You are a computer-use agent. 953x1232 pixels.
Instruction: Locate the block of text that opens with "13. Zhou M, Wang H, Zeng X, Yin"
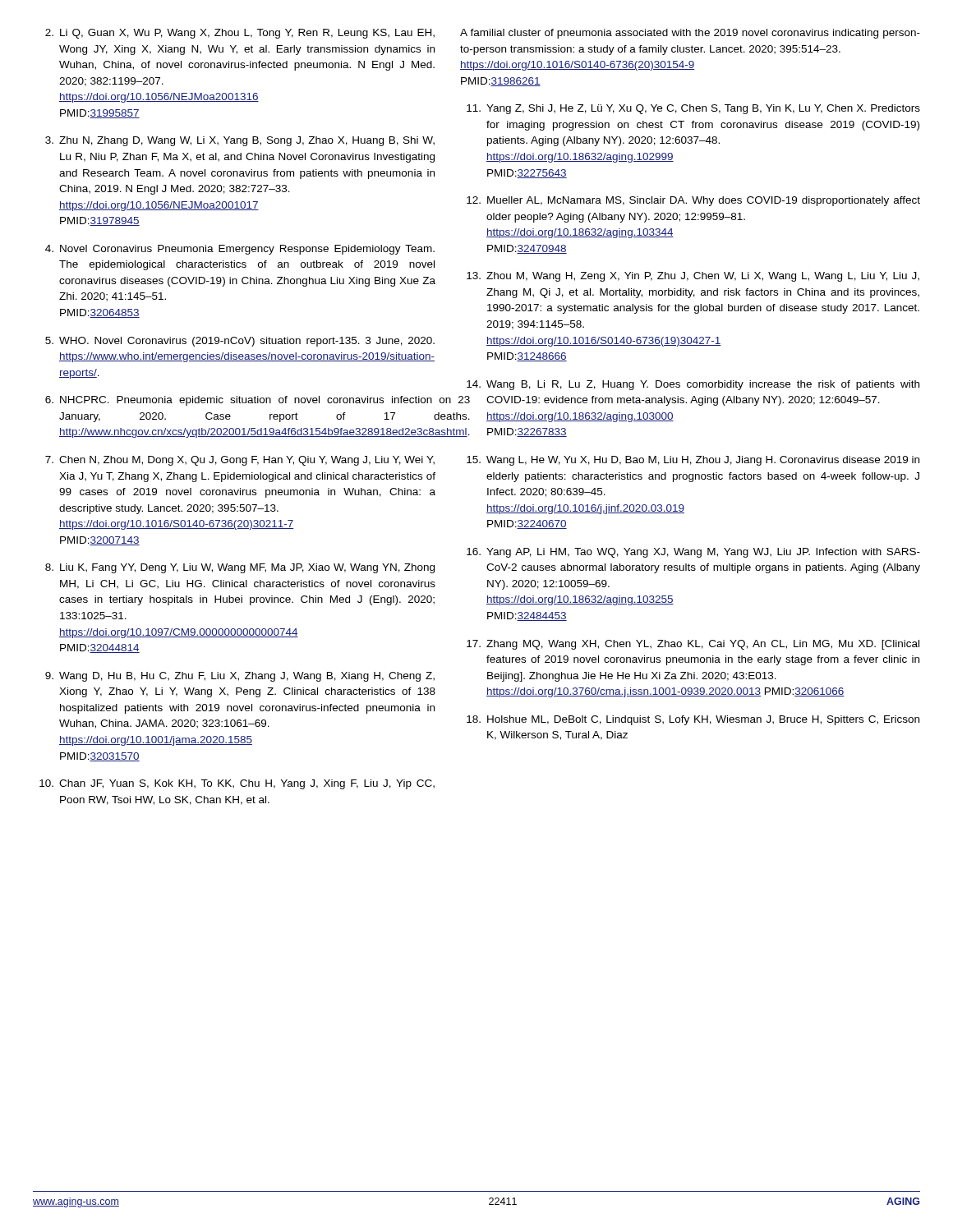point(690,316)
